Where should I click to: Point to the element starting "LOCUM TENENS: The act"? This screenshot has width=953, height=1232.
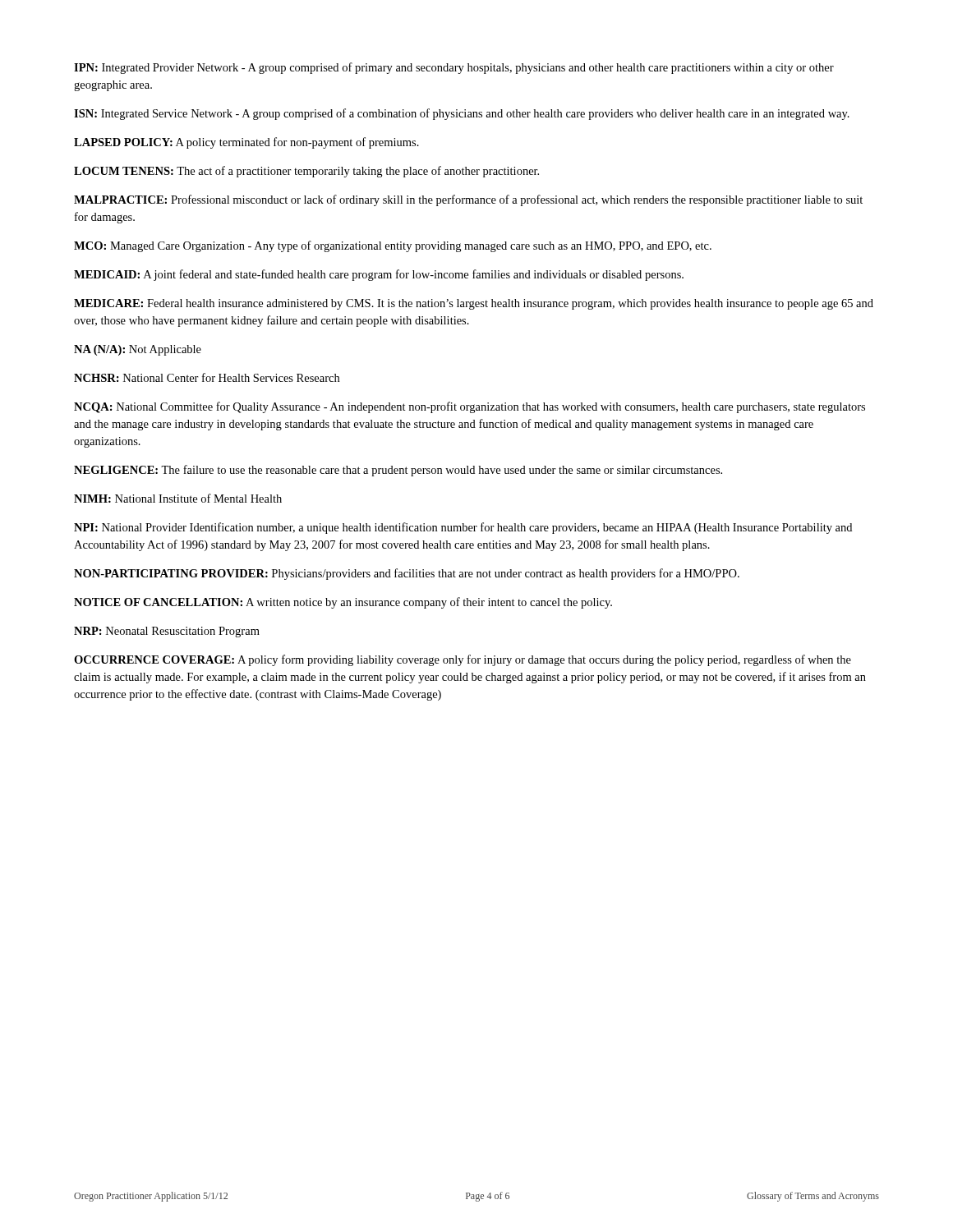476,171
